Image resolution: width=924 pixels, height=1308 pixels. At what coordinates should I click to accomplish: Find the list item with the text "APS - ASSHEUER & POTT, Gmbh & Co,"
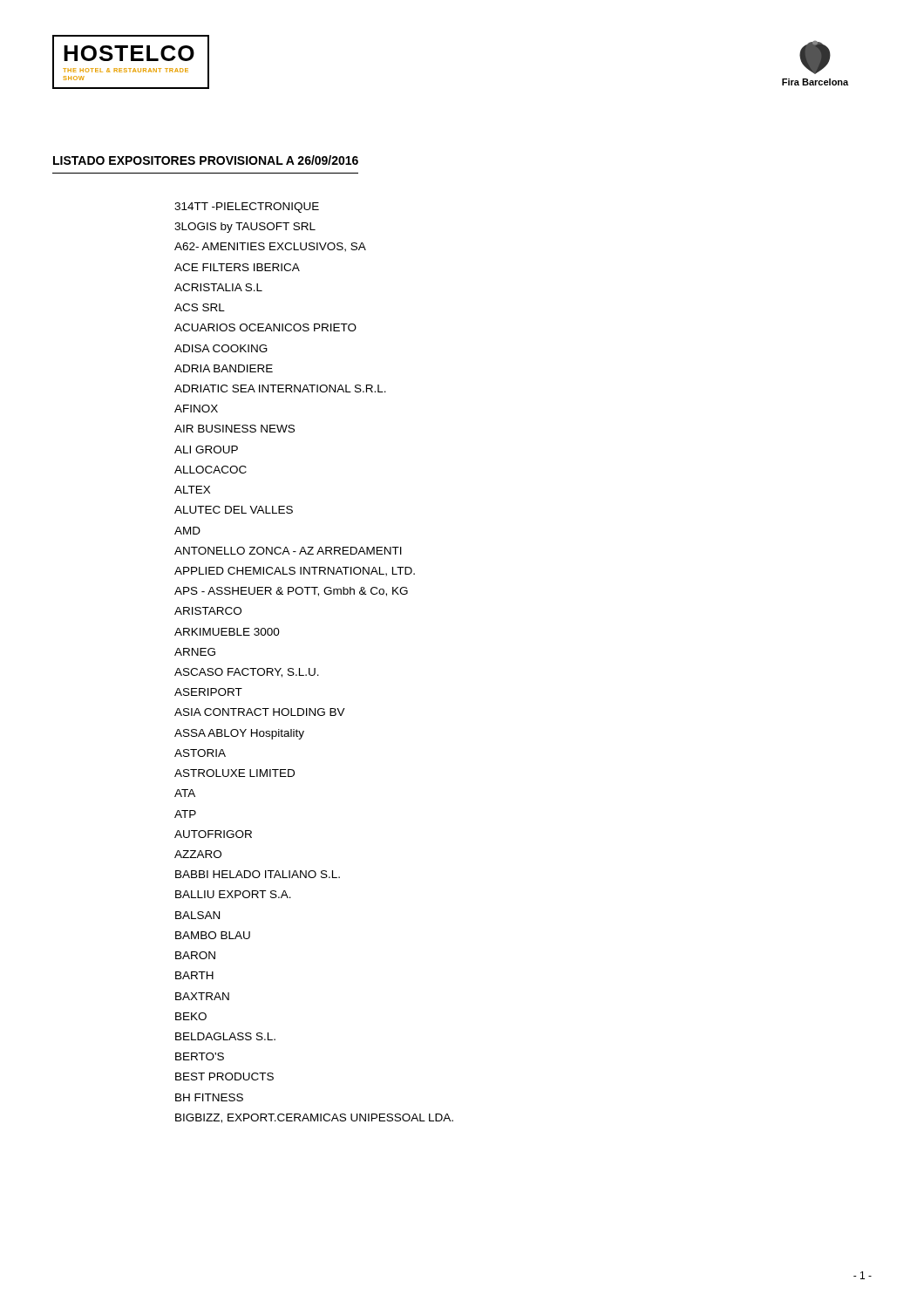(x=291, y=591)
